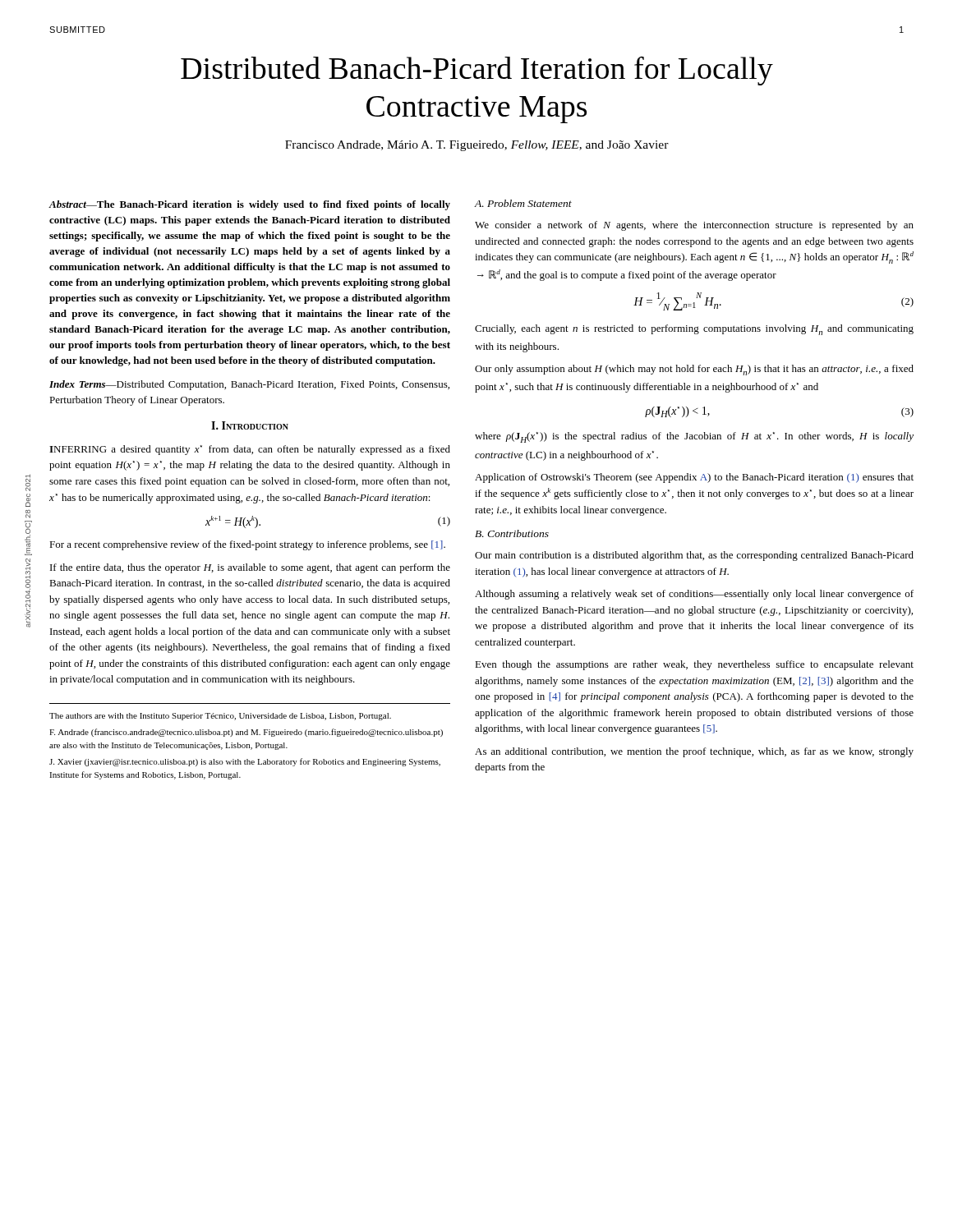Click the passage that begins "If the entire"
953x1232 pixels.
click(250, 623)
